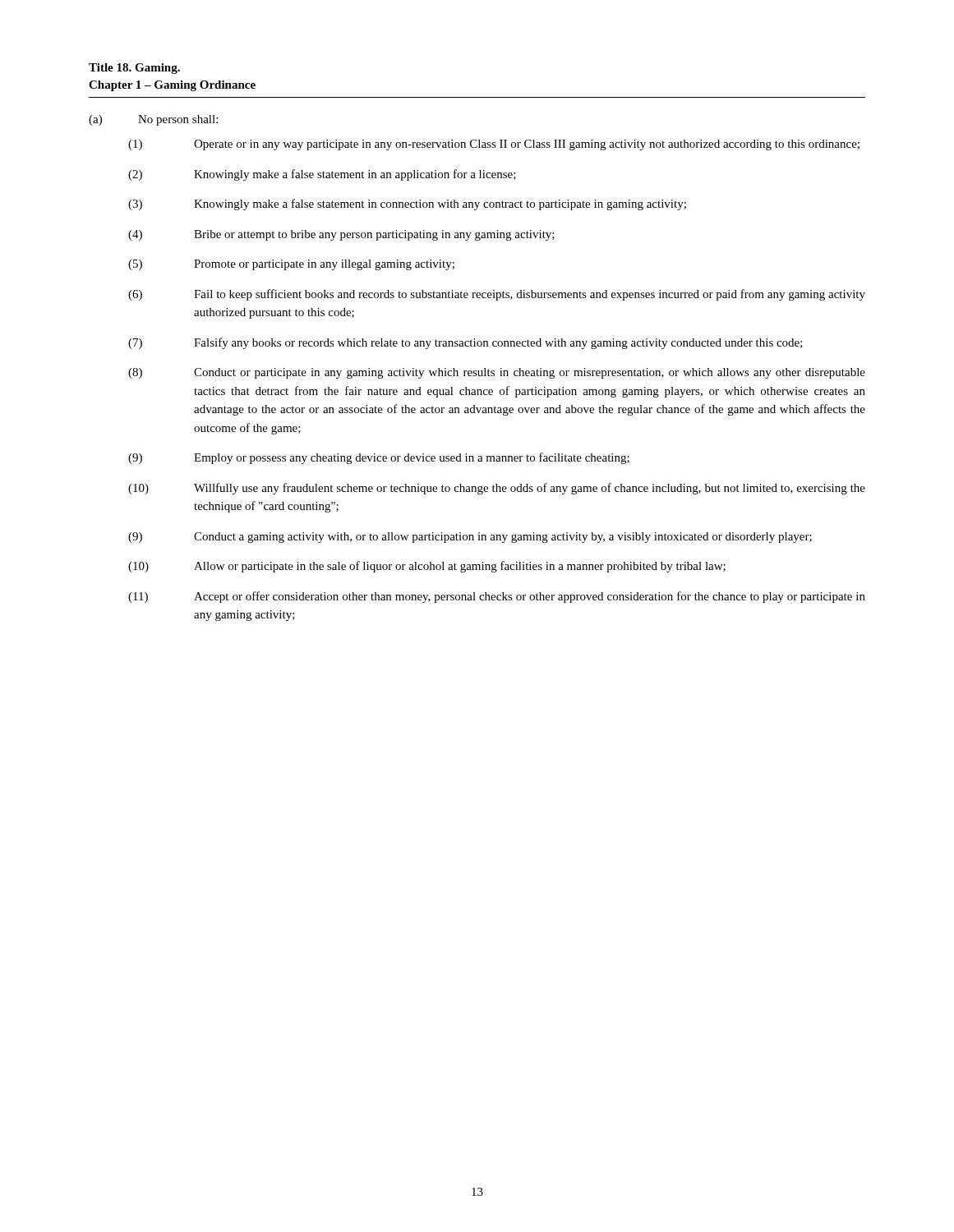Where does it say "(a) No person shall:"?
This screenshot has width=954, height=1232.
tap(153, 120)
